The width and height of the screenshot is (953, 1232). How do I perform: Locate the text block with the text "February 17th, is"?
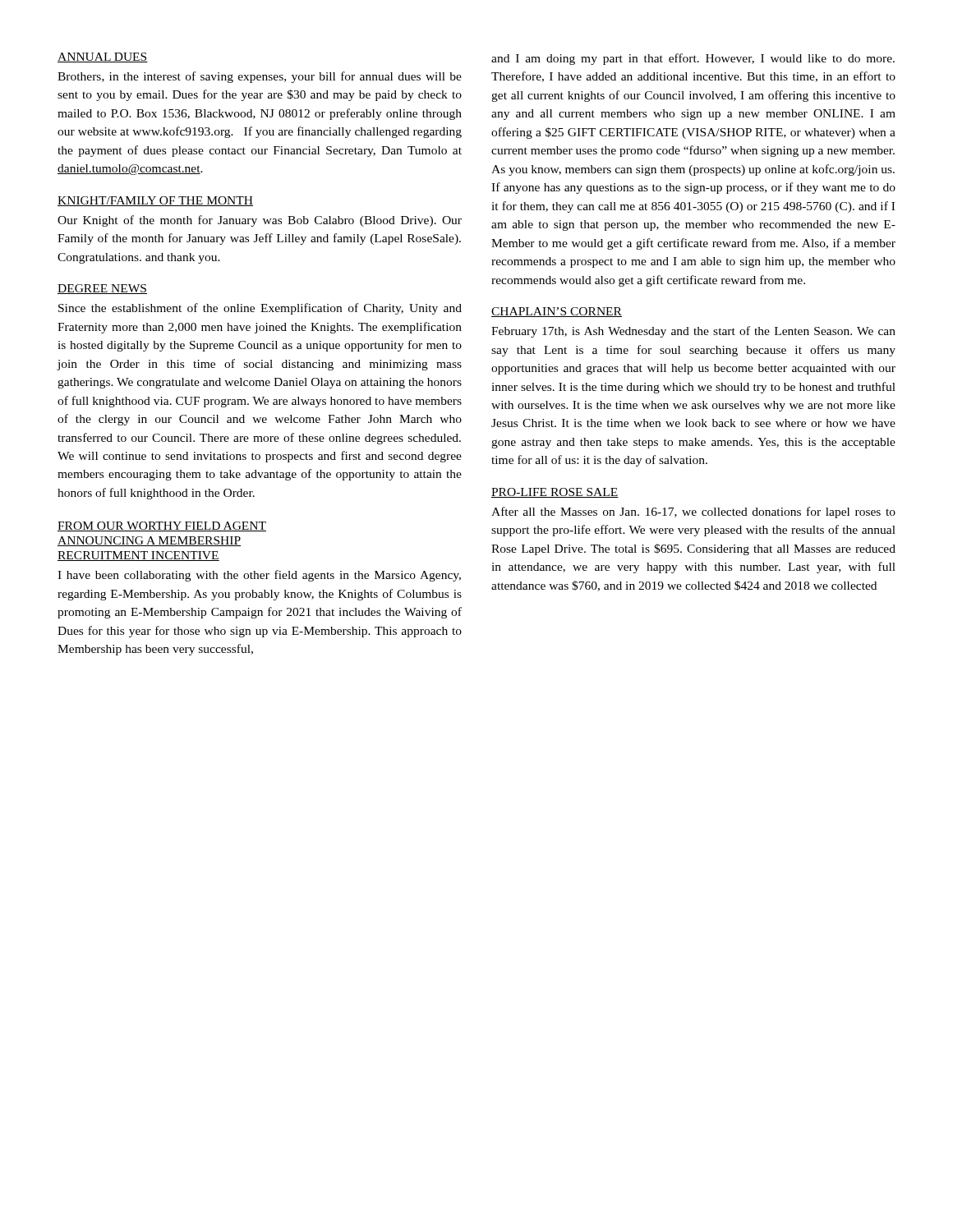[693, 396]
